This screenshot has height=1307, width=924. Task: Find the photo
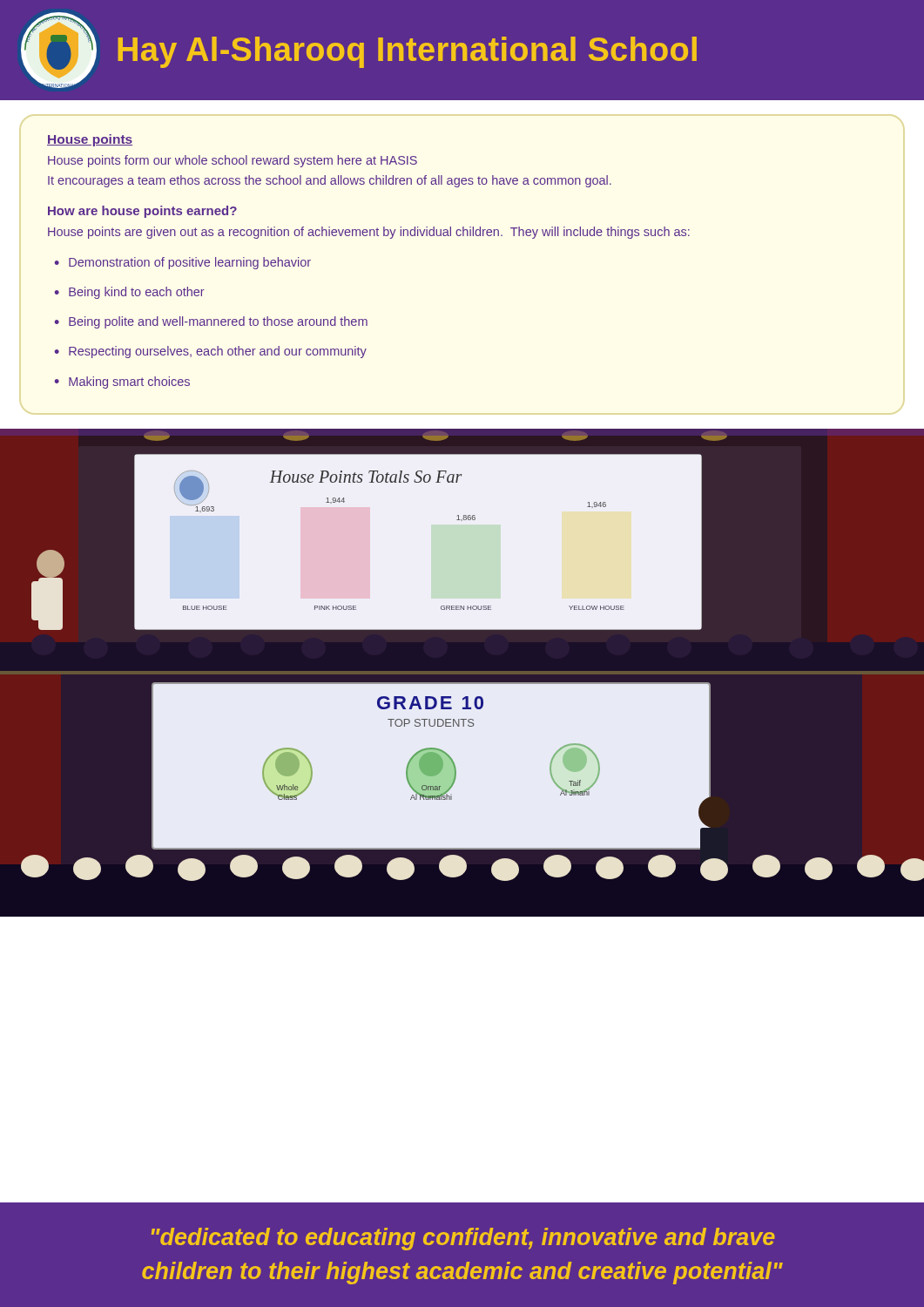pos(462,672)
